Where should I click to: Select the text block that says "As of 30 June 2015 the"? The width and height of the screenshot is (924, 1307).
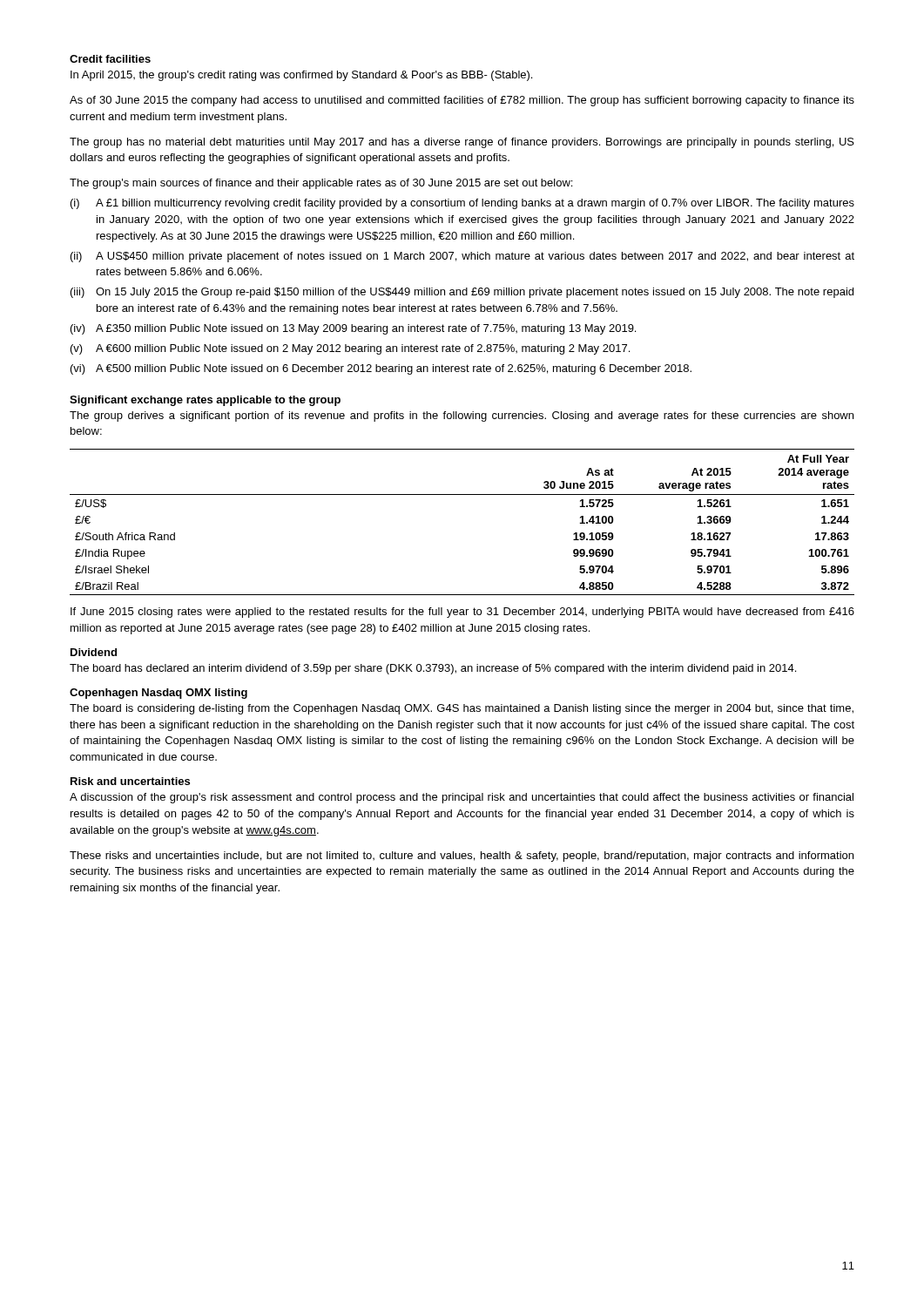[x=462, y=108]
